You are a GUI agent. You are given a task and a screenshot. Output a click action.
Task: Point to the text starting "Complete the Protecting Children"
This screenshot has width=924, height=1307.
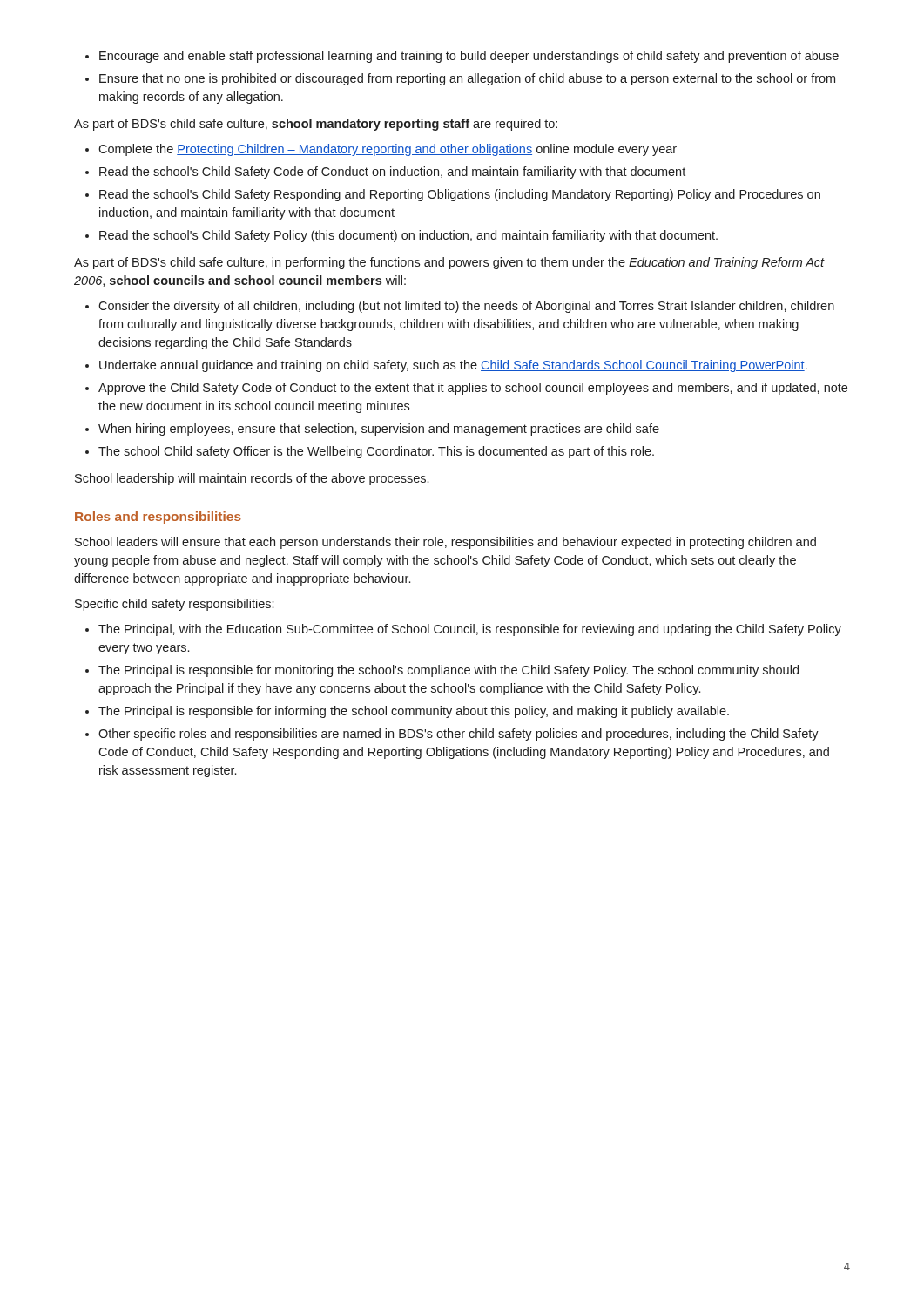(x=388, y=149)
